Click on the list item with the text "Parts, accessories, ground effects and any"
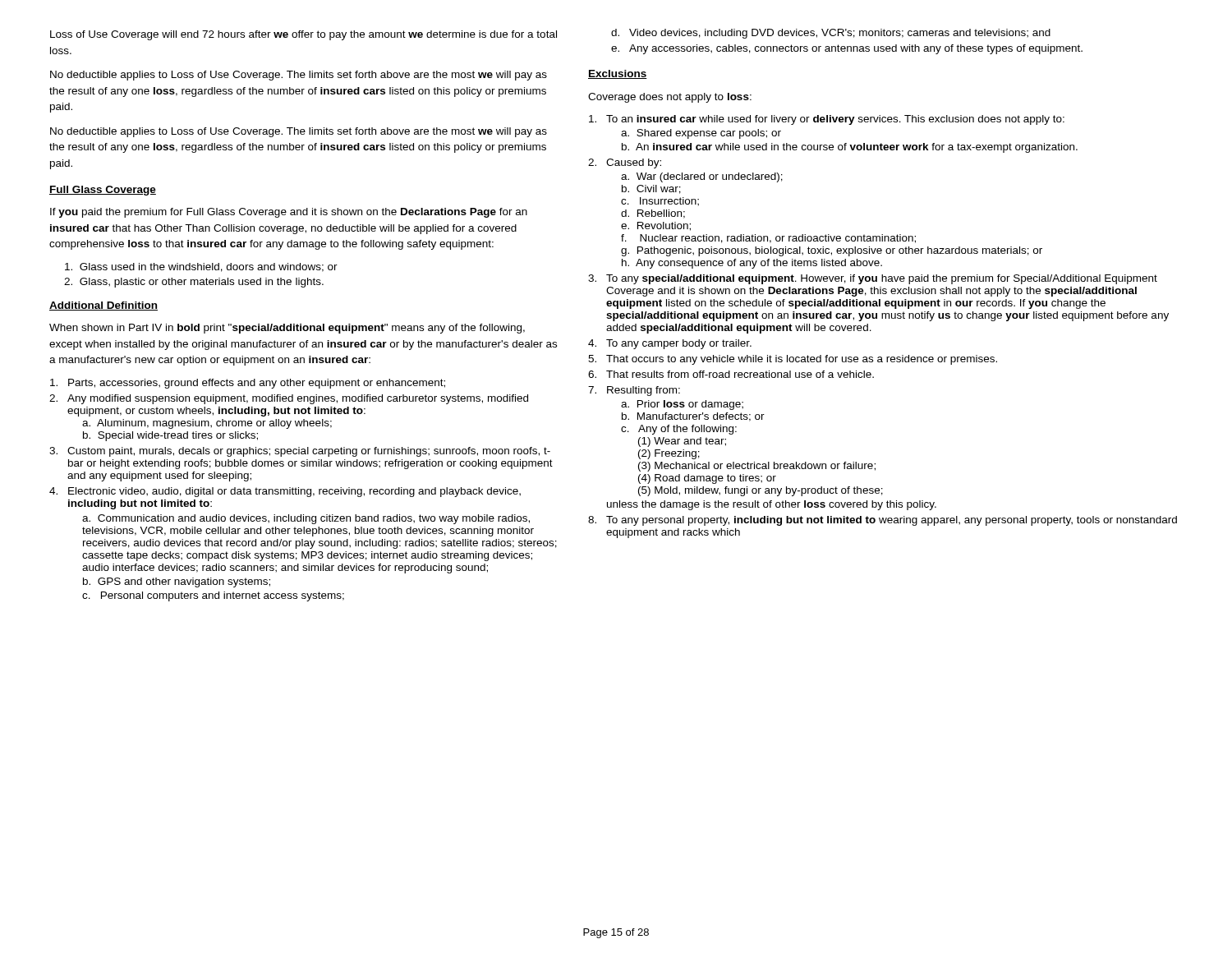The width and height of the screenshot is (1232, 953). (x=248, y=382)
